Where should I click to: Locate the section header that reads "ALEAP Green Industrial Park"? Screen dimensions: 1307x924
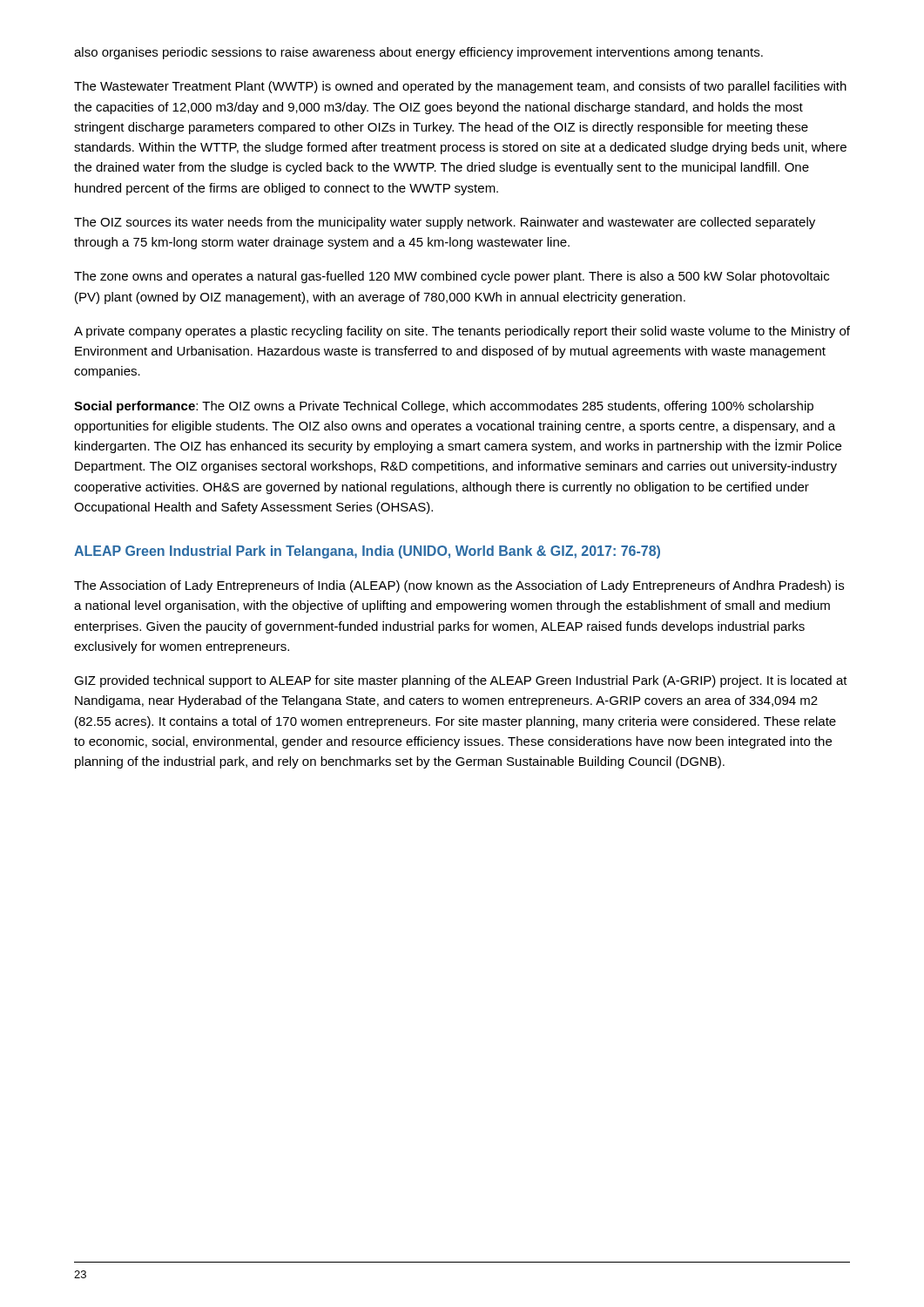(462, 551)
